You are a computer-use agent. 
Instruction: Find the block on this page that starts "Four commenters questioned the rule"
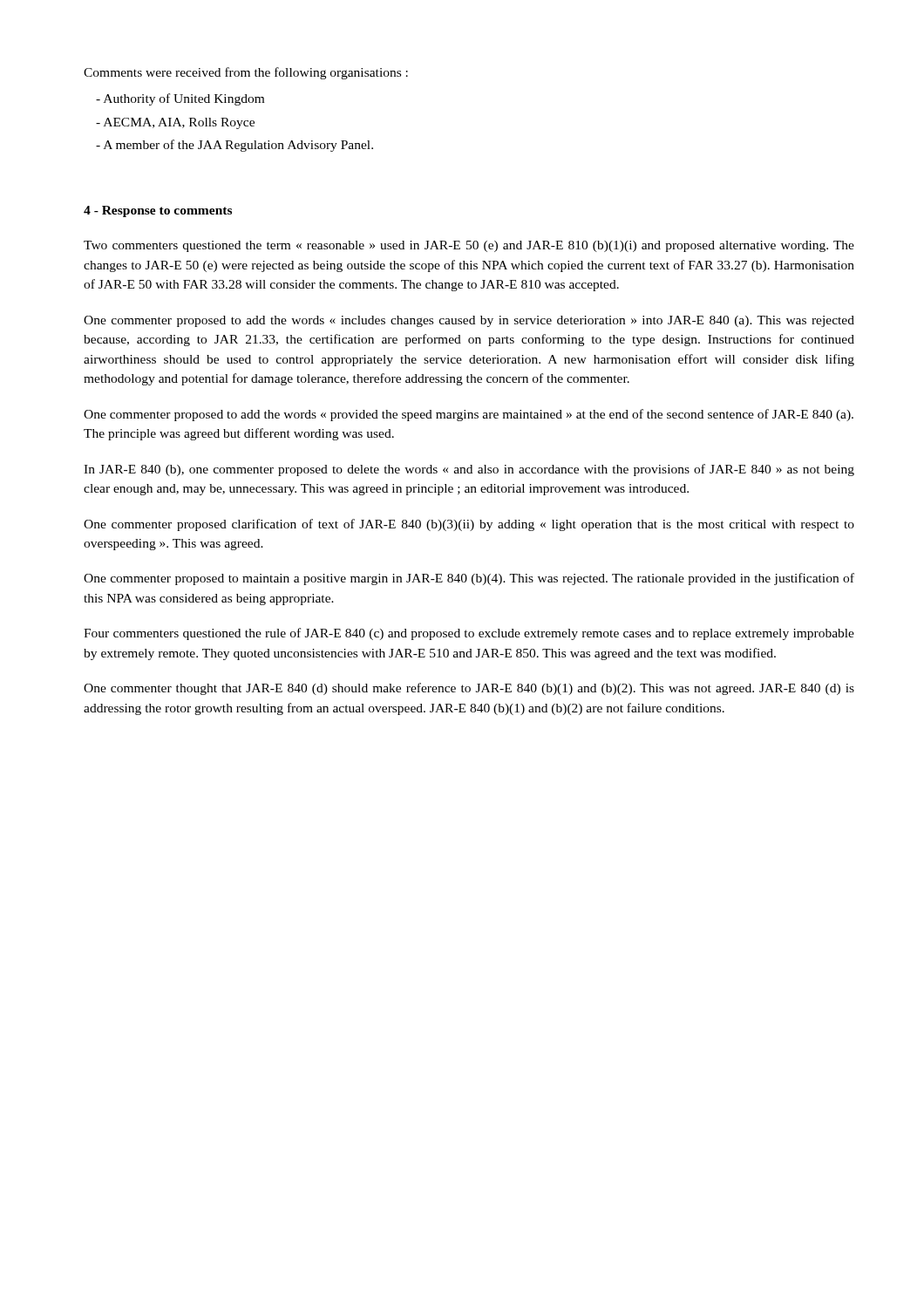[469, 643]
